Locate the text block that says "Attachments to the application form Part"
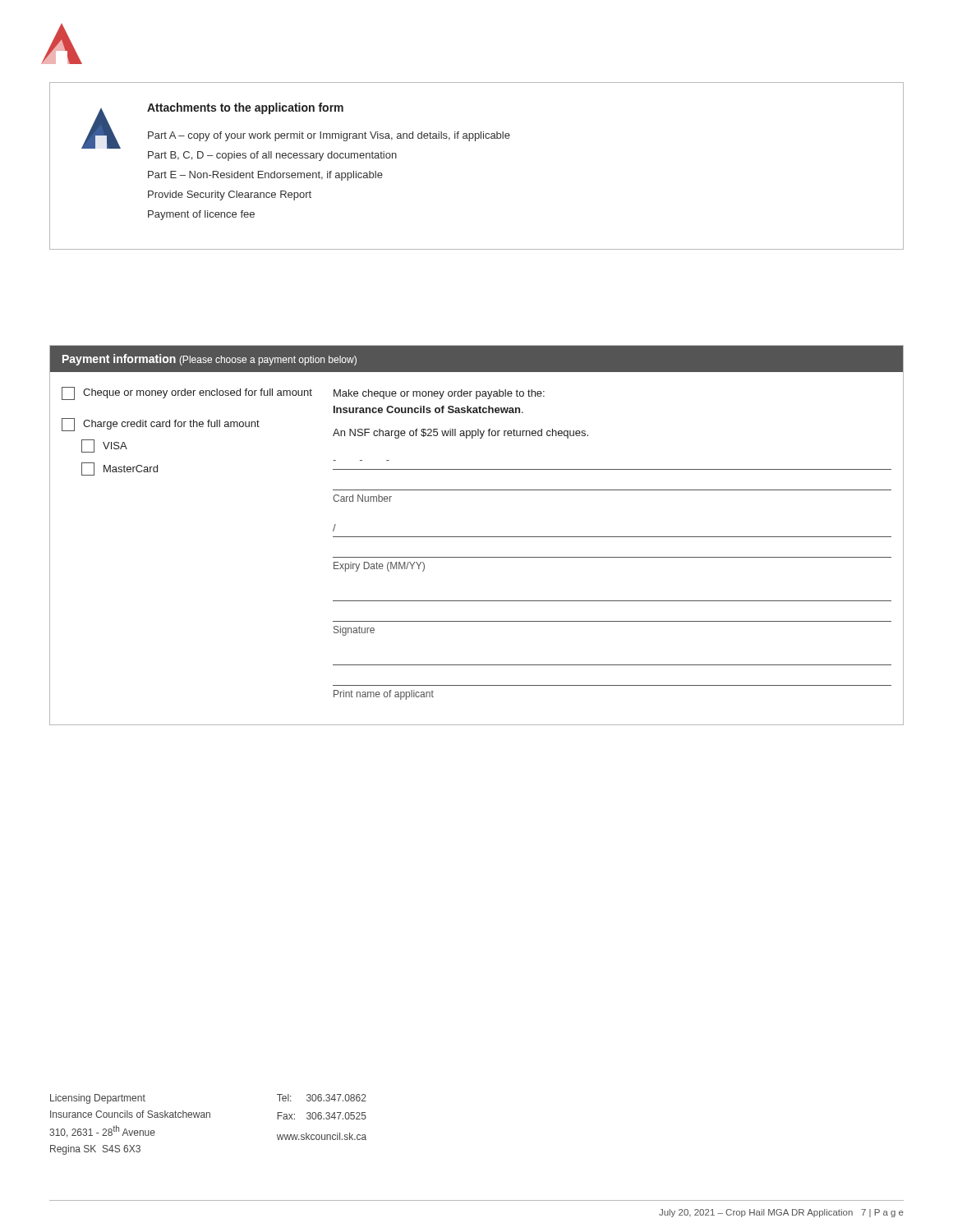Viewport: 953px width, 1232px height. [296, 161]
